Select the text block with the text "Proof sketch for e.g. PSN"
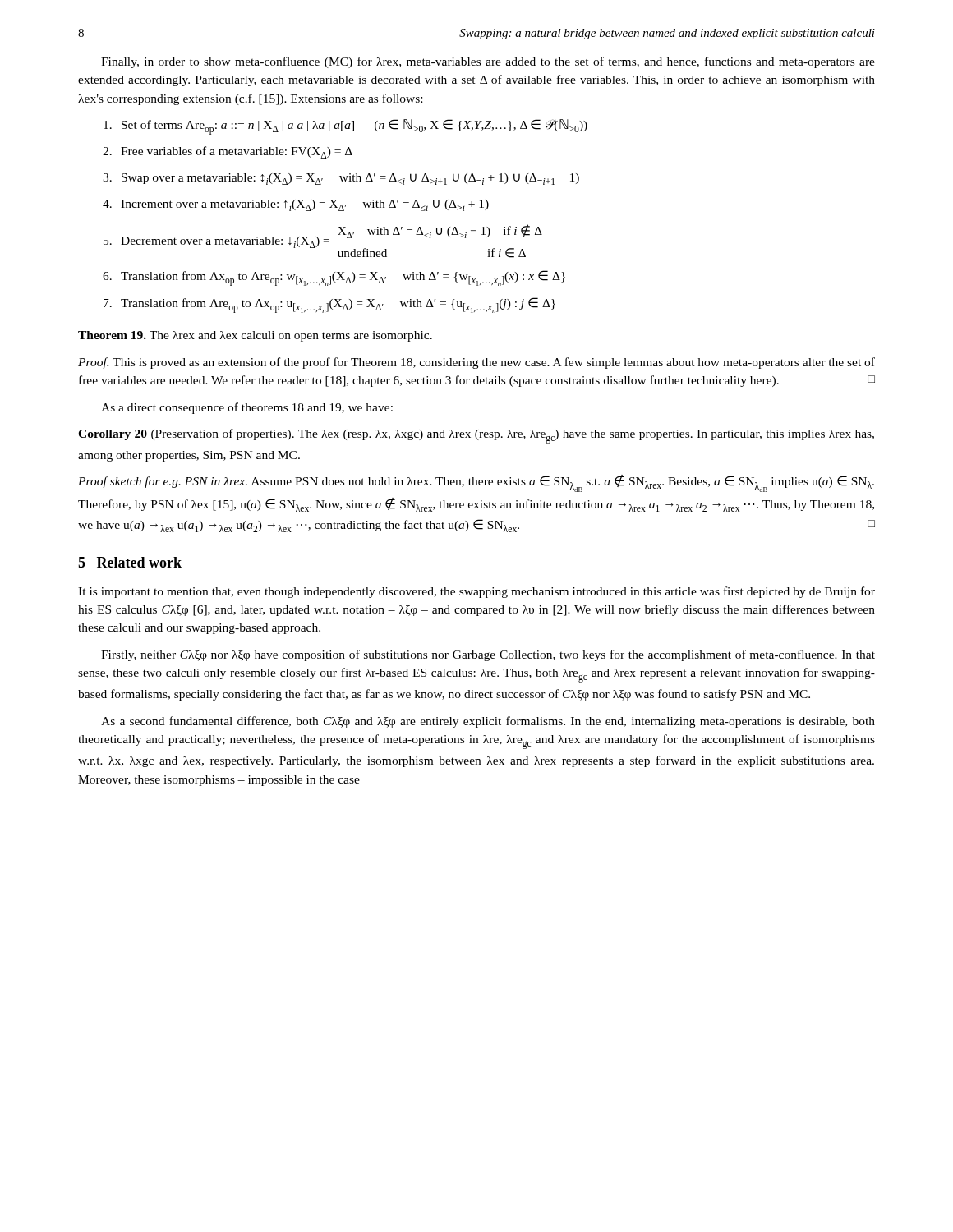This screenshot has width=953, height=1232. [476, 505]
